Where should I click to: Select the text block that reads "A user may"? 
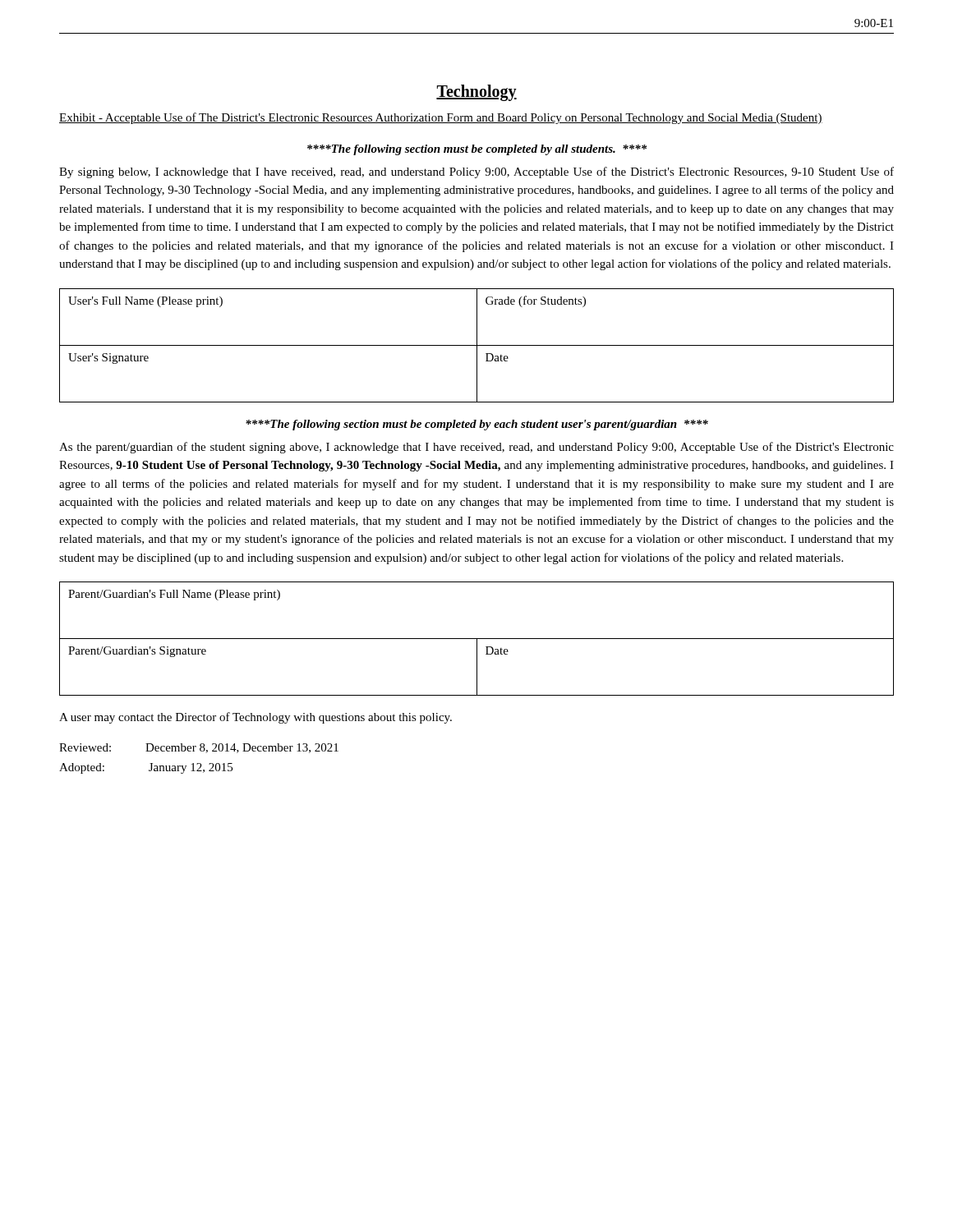[256, 717]
